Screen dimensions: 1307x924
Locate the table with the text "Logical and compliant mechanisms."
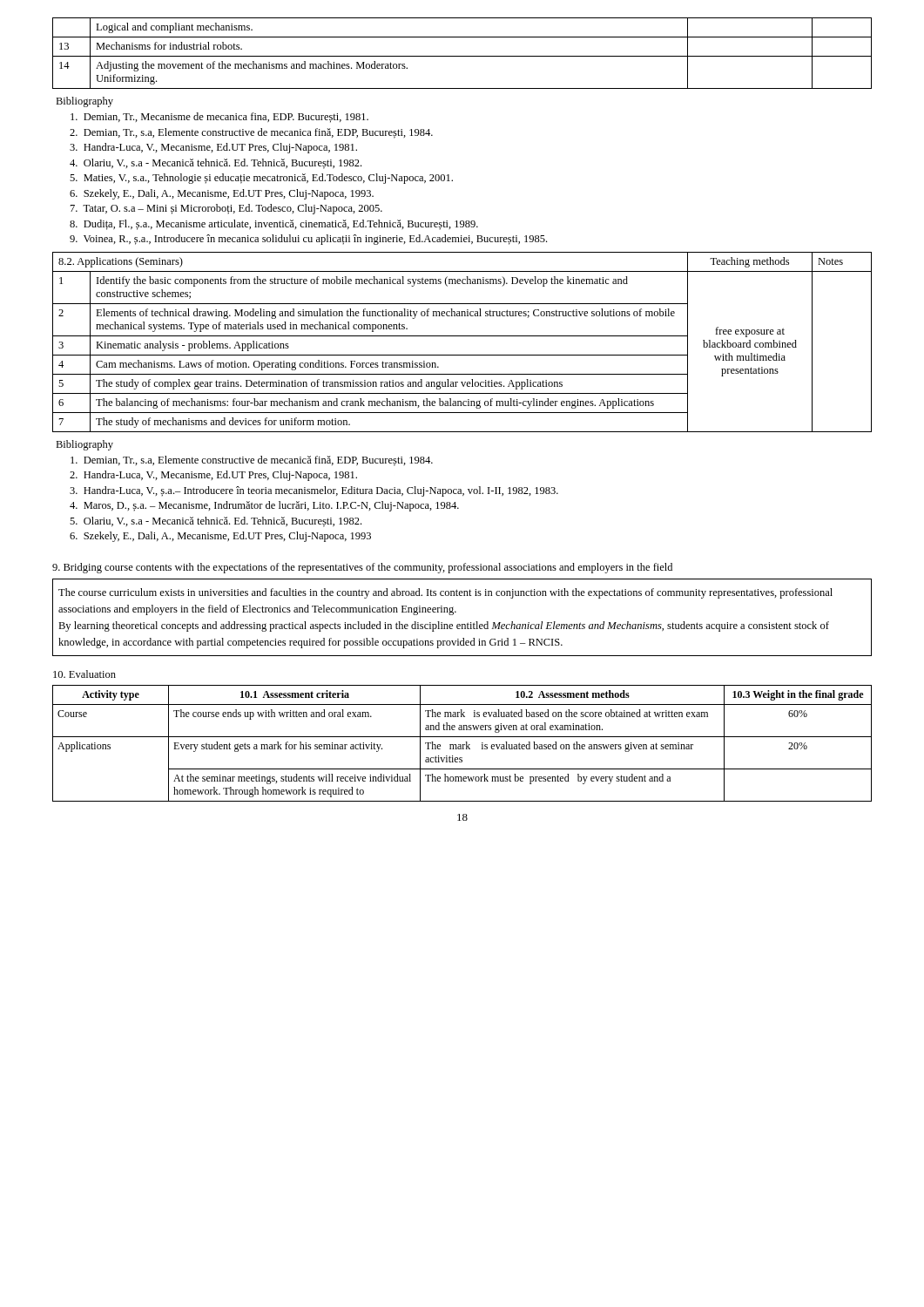(x=462, y=53)
